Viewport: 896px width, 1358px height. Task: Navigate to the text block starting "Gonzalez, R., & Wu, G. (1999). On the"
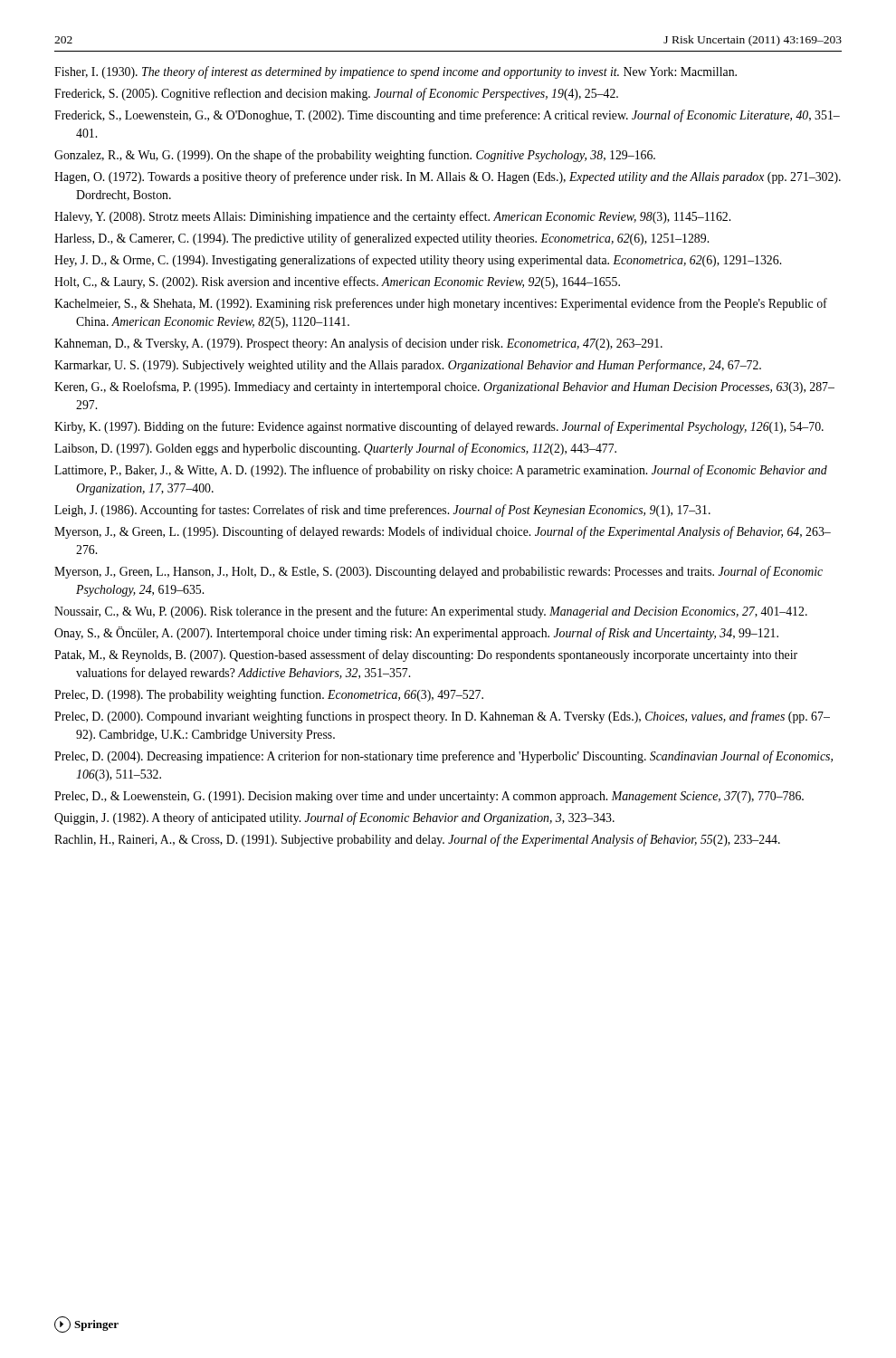(x=355, y=155)
